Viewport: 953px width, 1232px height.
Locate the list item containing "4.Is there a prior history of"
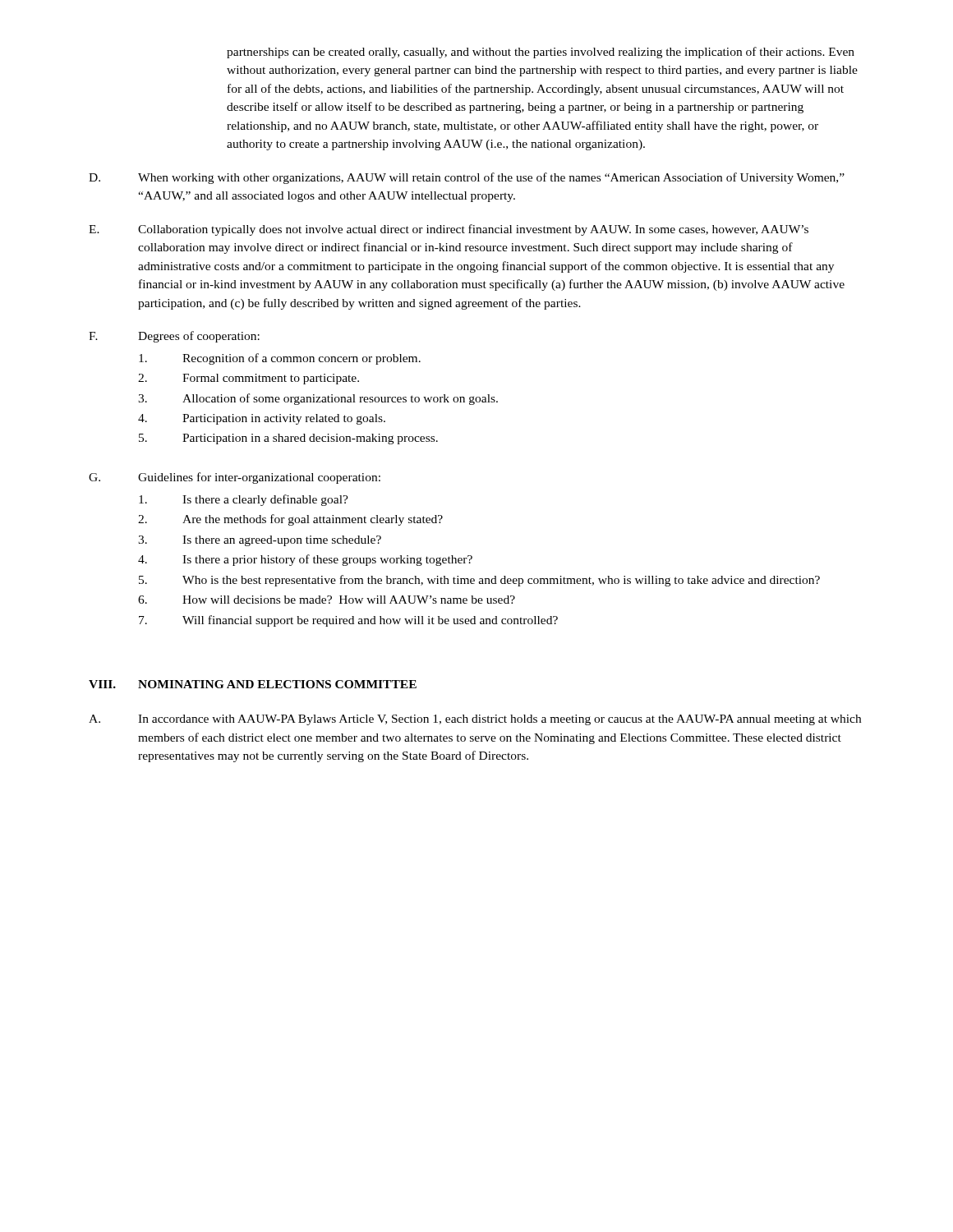pyautogui.click(x=305, y=560)
